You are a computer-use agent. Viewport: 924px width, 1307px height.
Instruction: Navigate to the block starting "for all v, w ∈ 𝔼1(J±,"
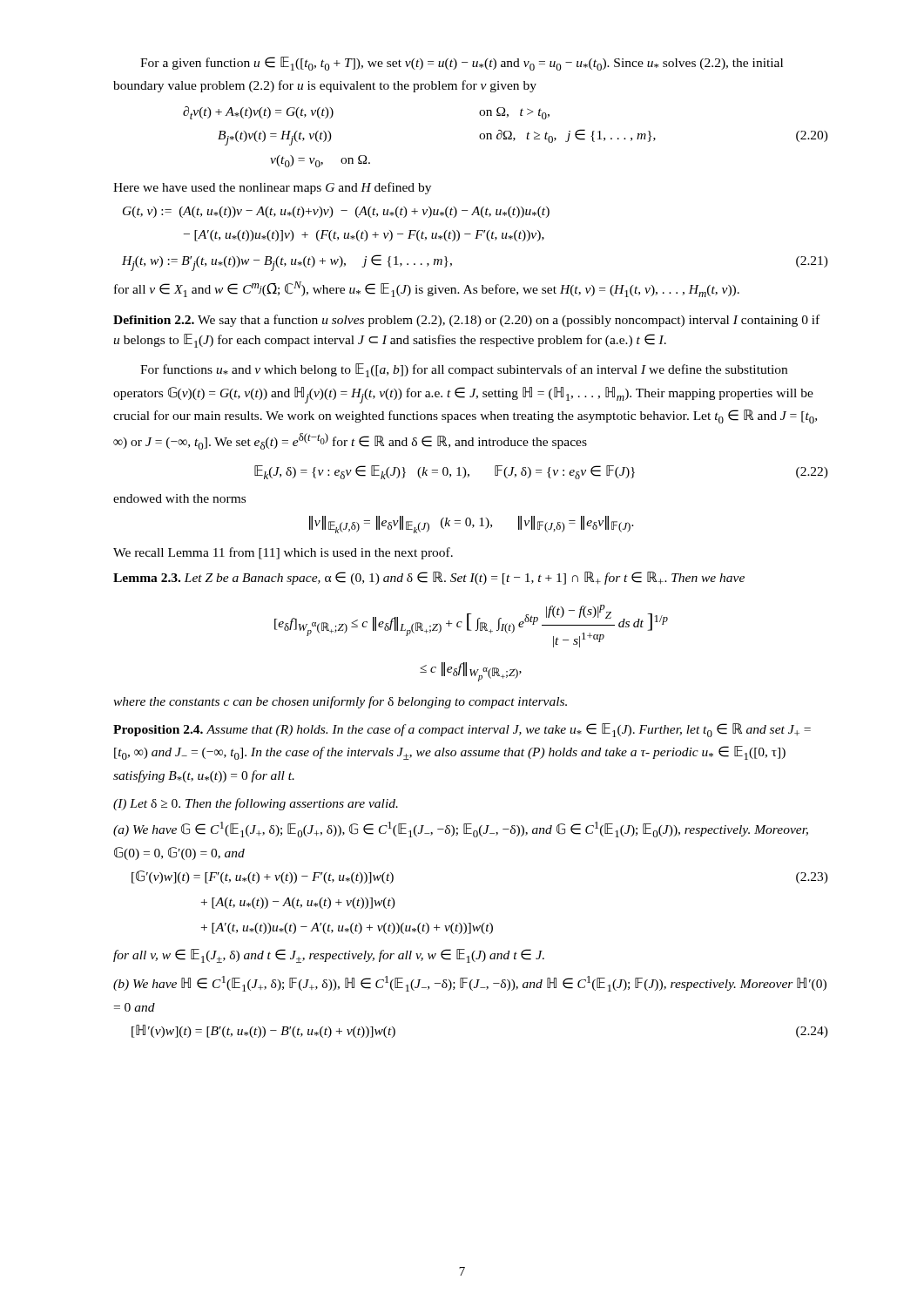pyautogui.click(x=471, y=956)
